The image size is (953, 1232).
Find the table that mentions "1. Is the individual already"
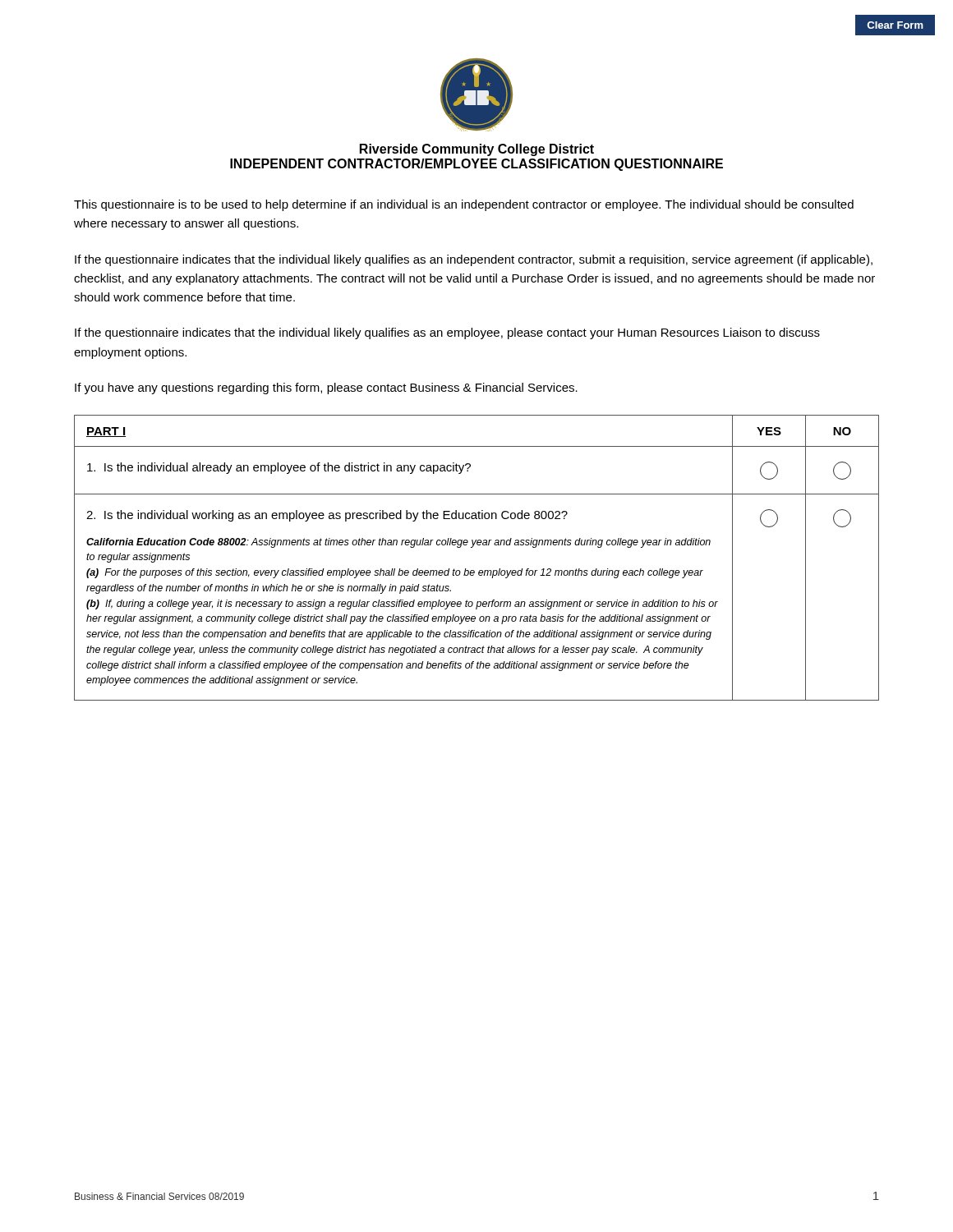click(476, 558)
